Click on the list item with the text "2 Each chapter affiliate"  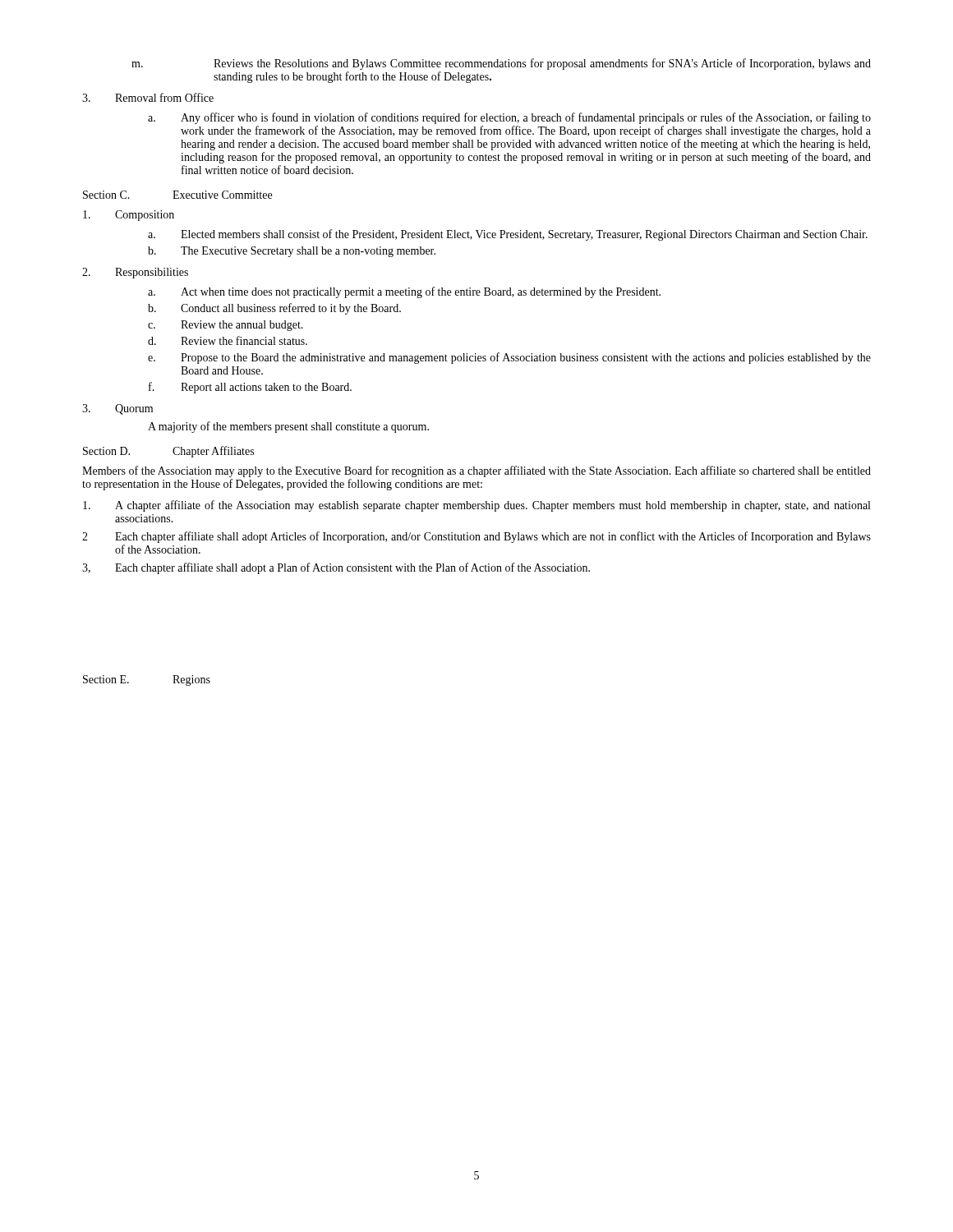pos(476,544)
